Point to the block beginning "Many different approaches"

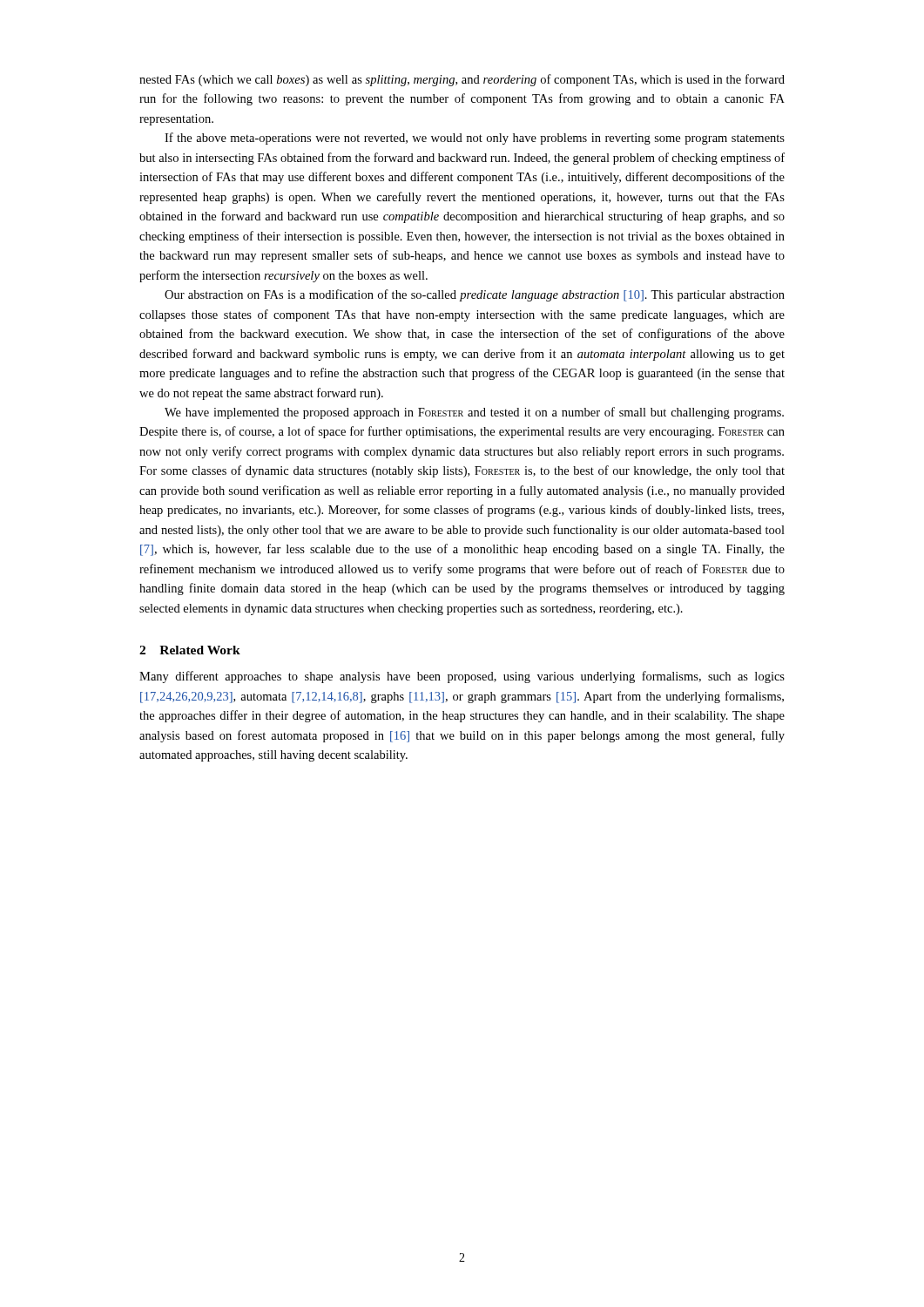(x=462, y=716)
